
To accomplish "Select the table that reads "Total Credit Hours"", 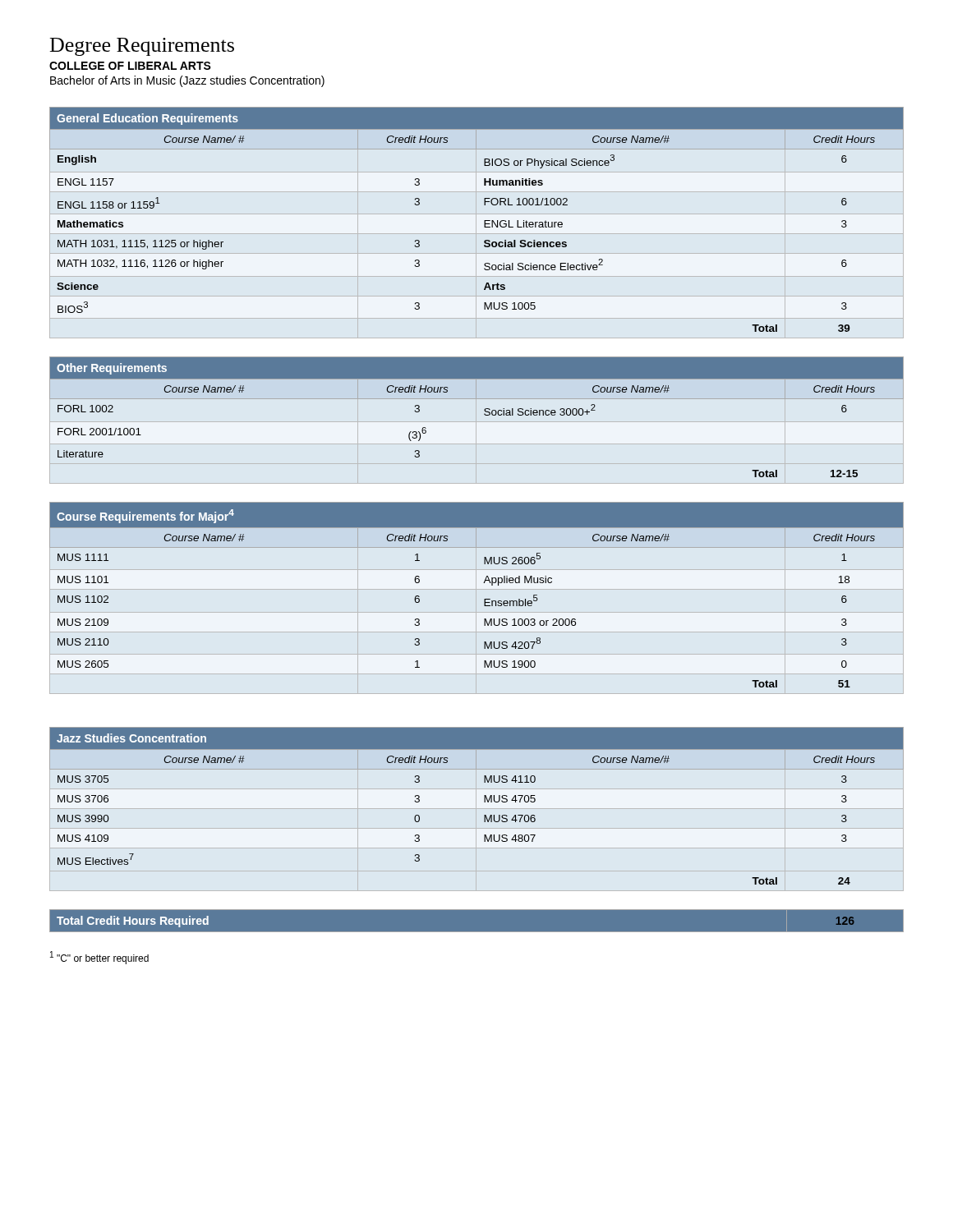I will click(476, 920).
